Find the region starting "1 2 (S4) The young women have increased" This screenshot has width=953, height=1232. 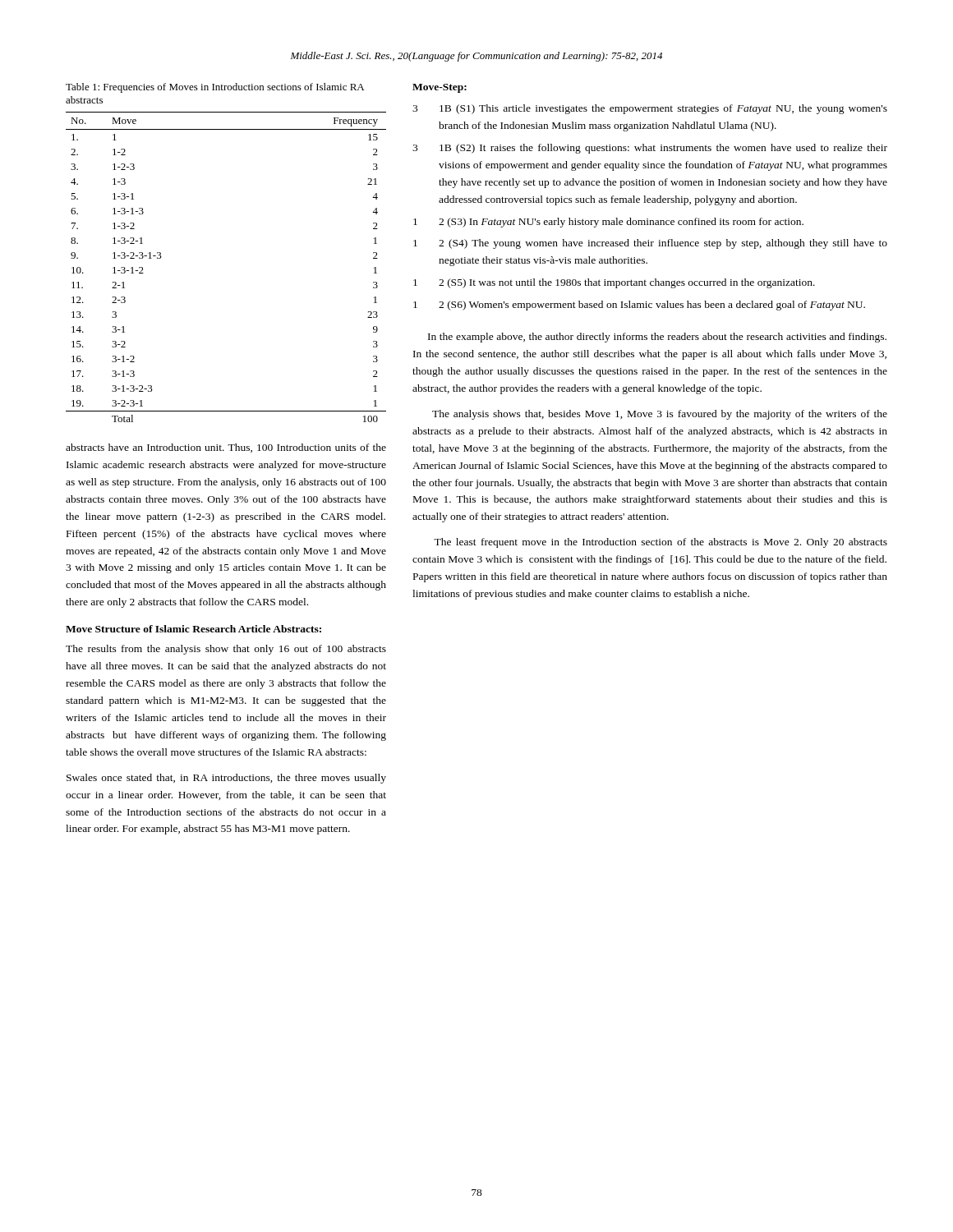(650, 252)
